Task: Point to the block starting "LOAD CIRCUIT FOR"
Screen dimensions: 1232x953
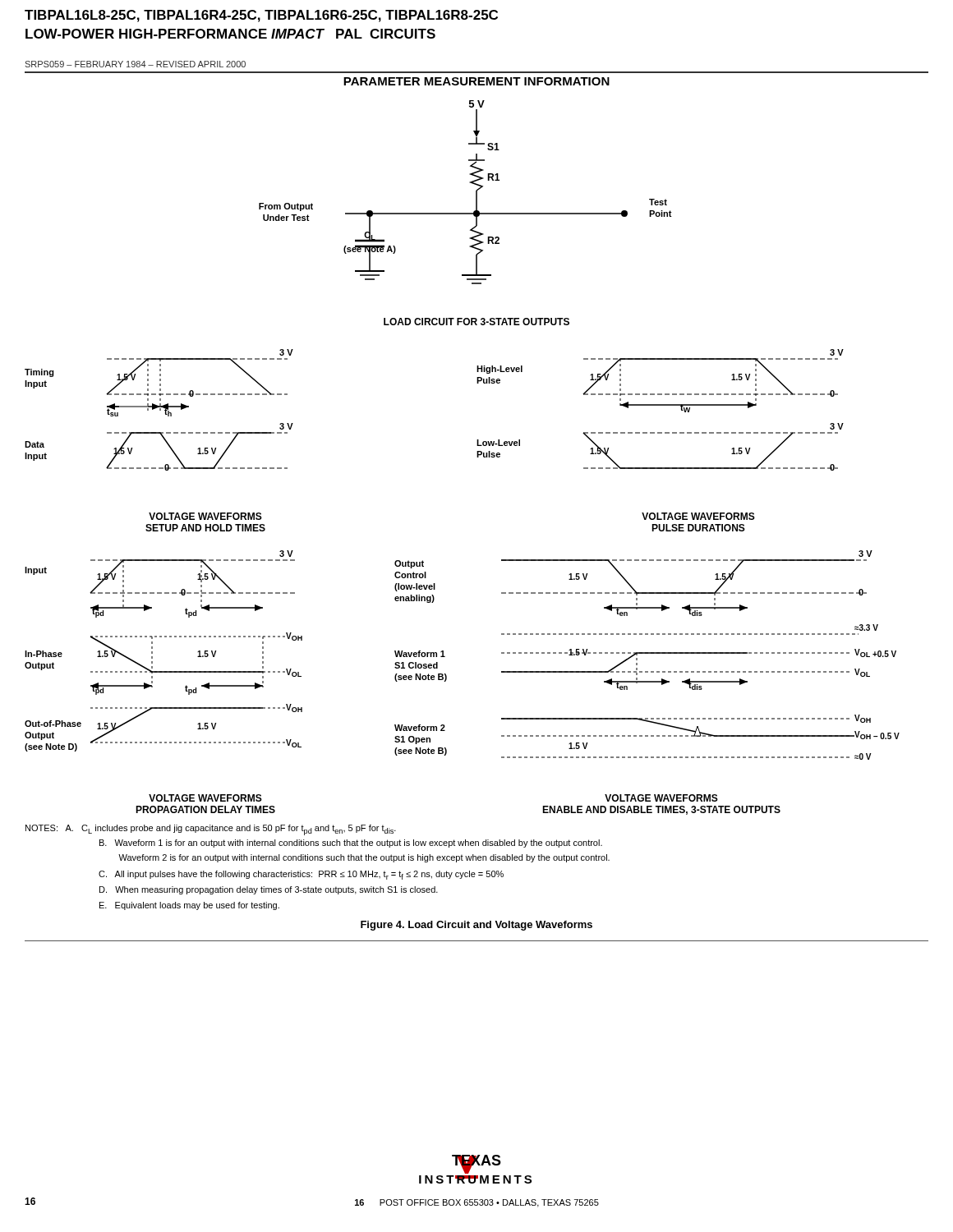Action: 476,322
